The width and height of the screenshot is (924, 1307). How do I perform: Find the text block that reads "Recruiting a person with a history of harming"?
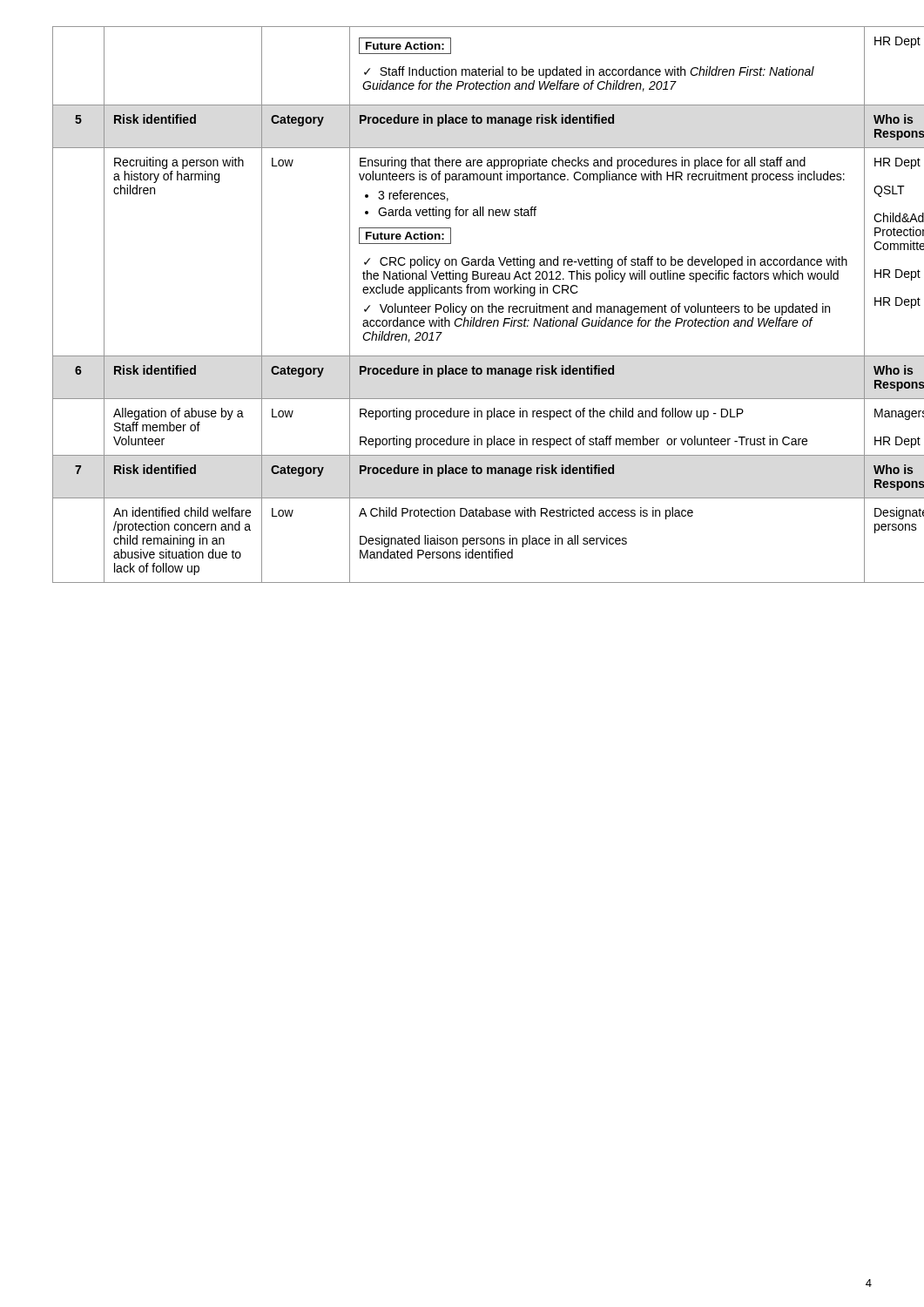(179, 176)
